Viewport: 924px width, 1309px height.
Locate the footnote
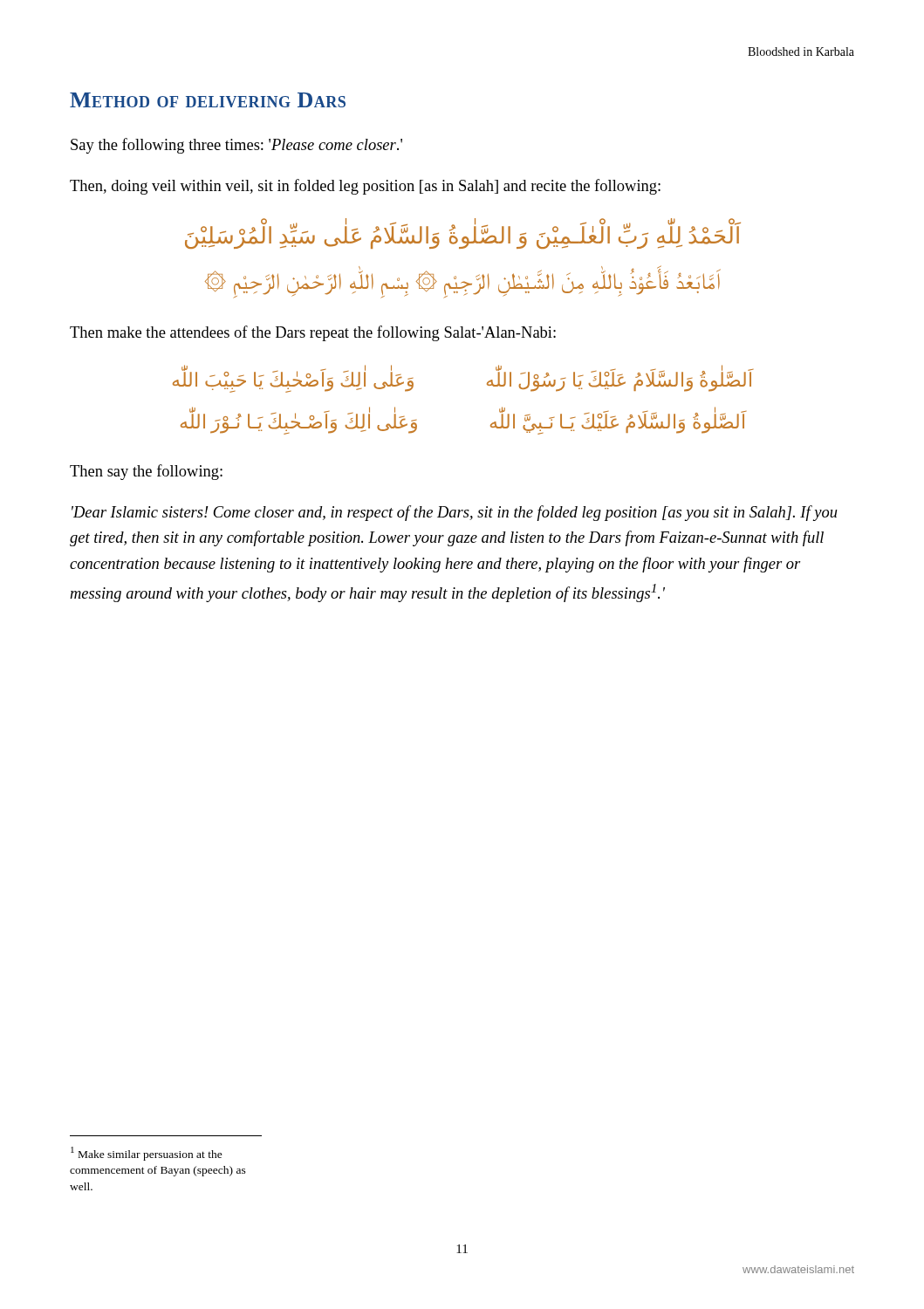click(x=166, y=1165)
